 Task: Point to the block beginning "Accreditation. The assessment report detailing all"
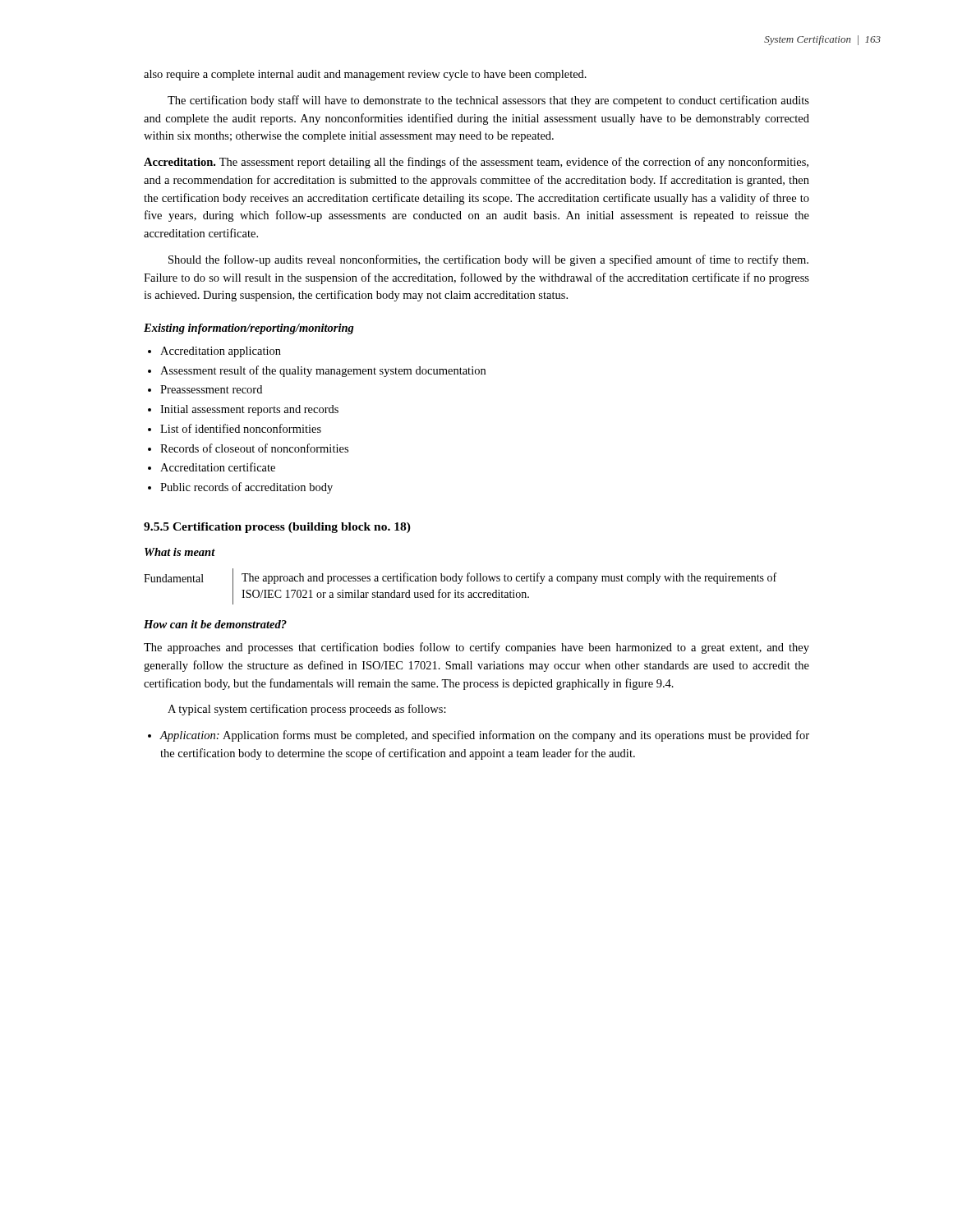click(x=476, y=198)
